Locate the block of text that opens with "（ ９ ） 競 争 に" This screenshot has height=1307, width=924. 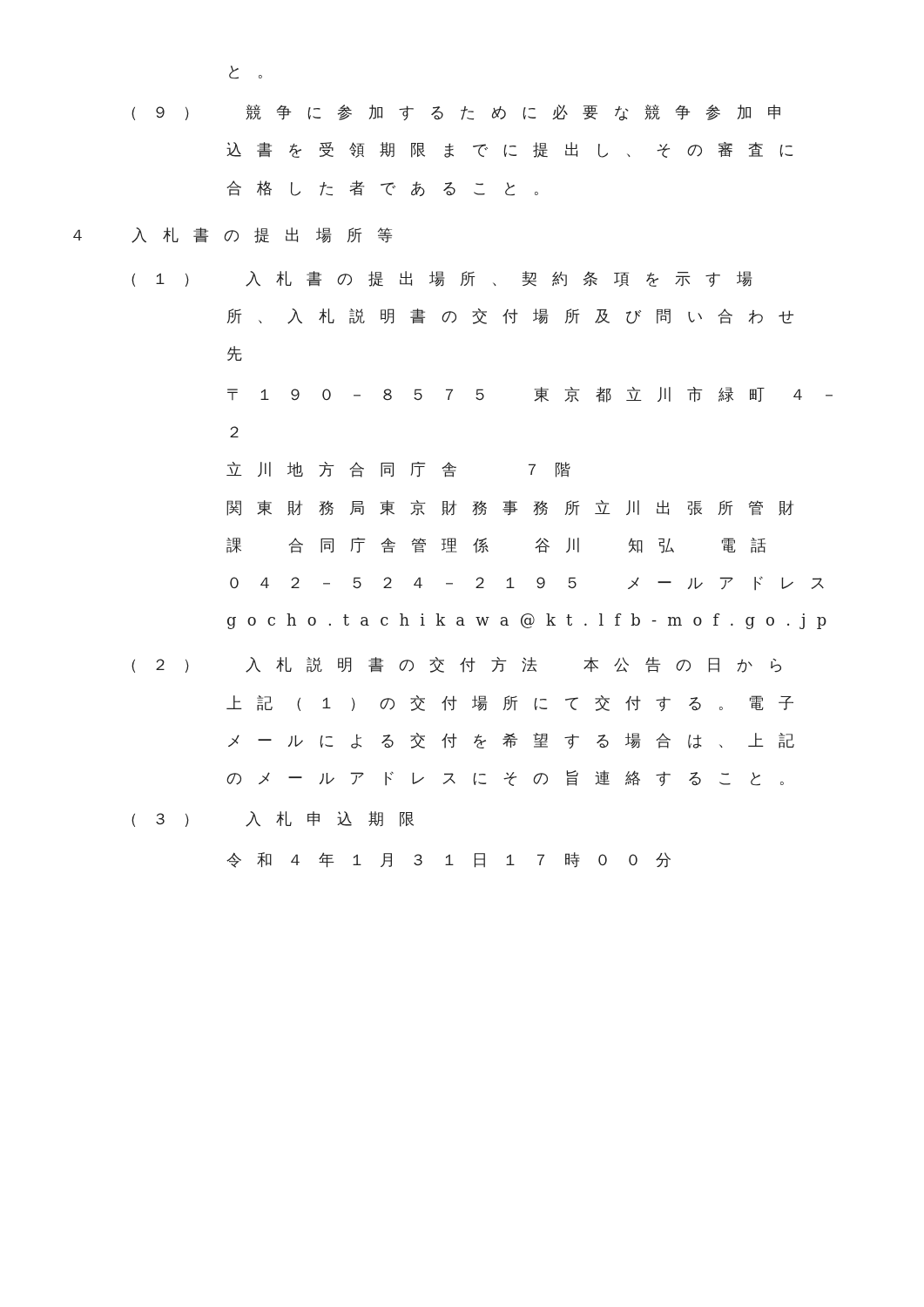point(488,150)
